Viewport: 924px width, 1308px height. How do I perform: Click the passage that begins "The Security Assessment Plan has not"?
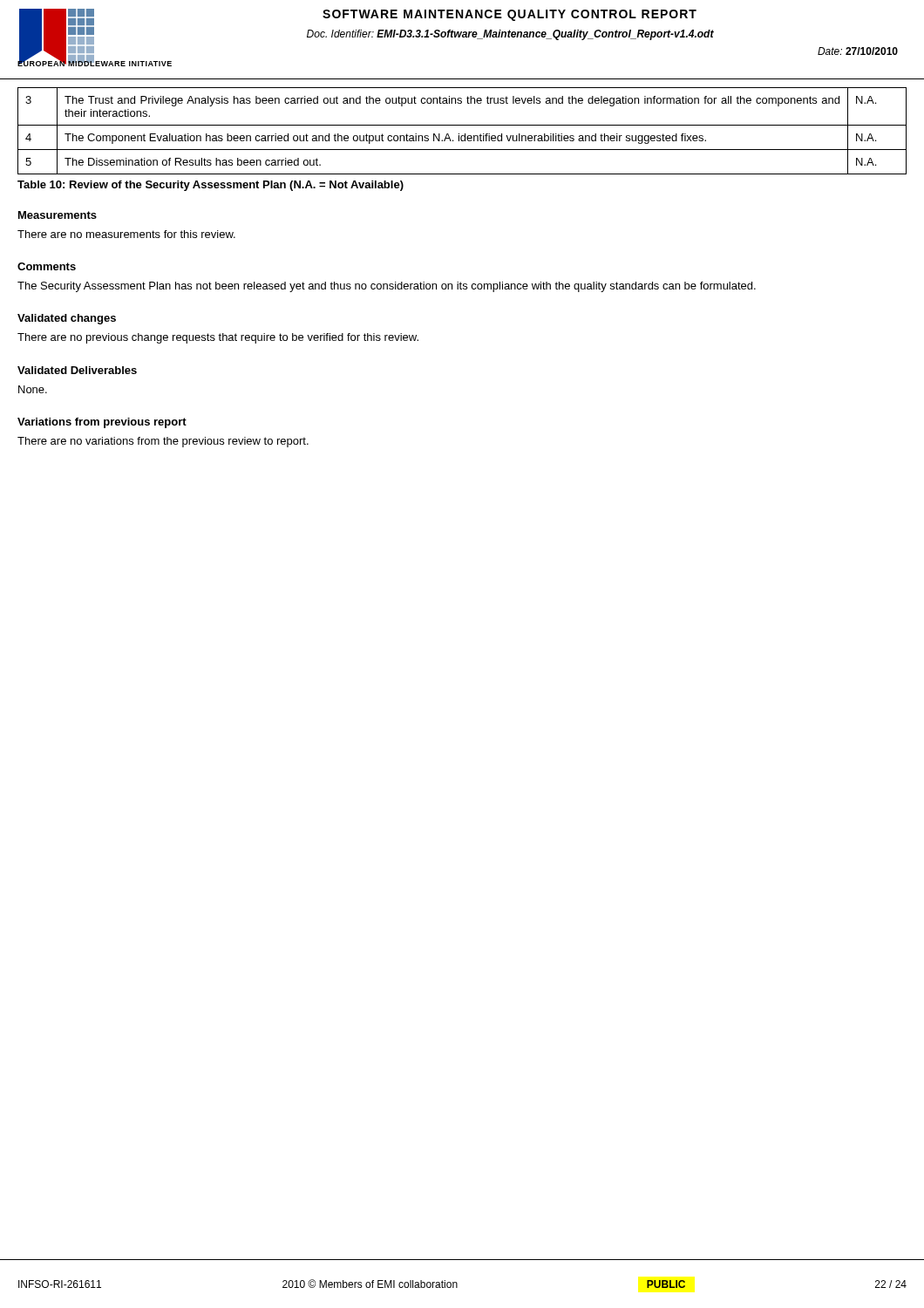coord(387,286)
